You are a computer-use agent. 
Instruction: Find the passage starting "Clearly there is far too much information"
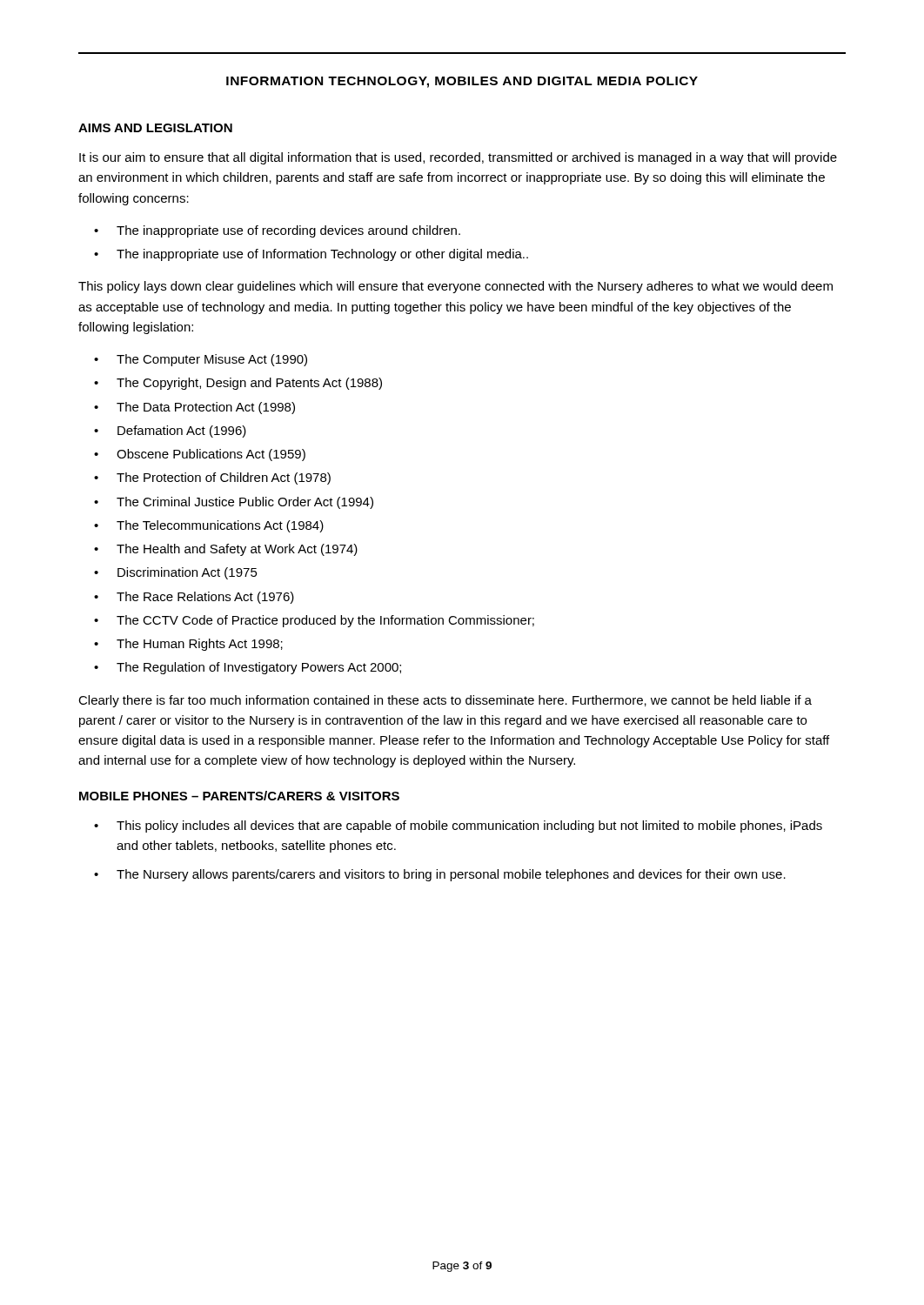tap(454, 730)
